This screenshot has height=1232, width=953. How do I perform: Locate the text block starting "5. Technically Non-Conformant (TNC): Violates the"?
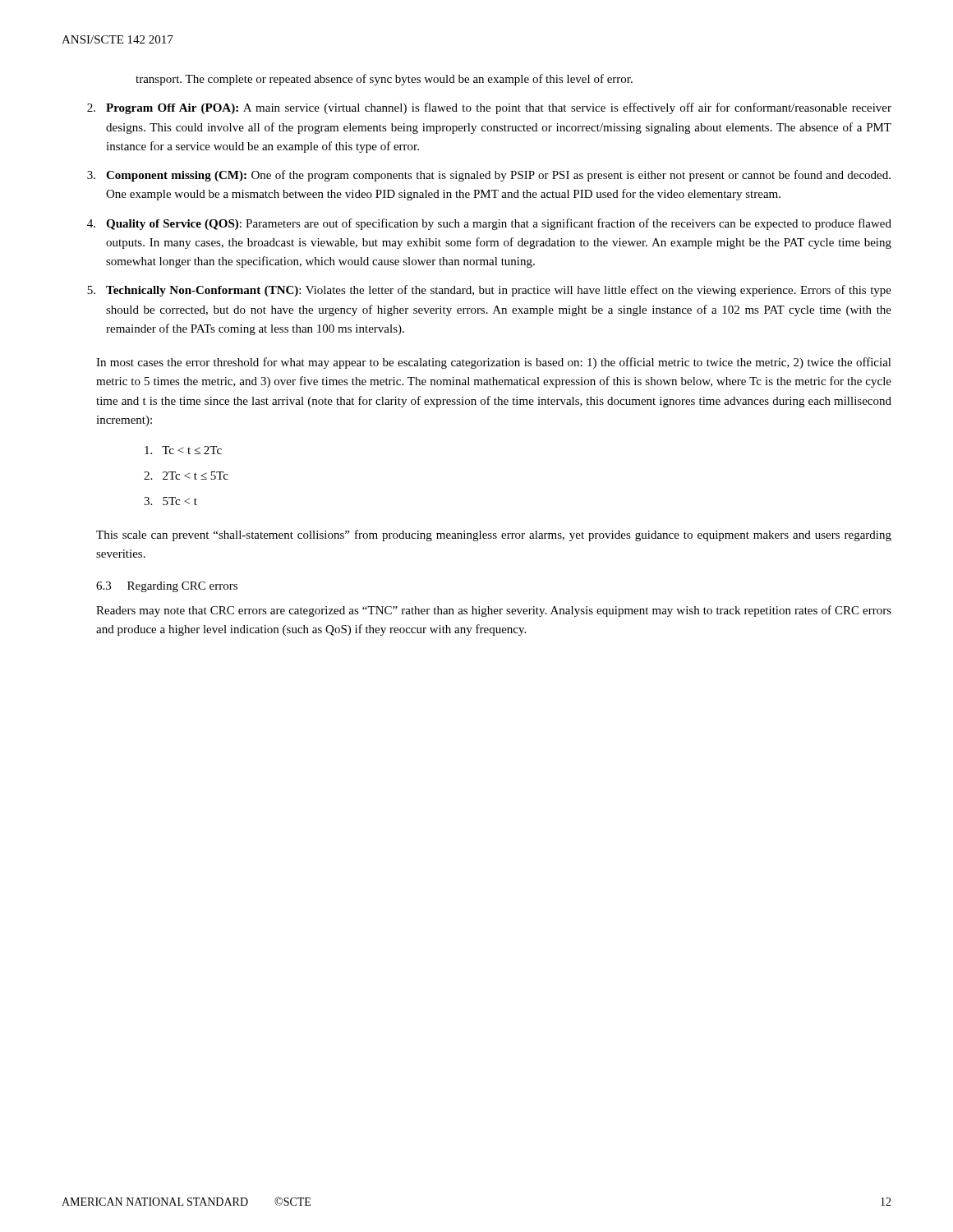click(x=476, y=310)
